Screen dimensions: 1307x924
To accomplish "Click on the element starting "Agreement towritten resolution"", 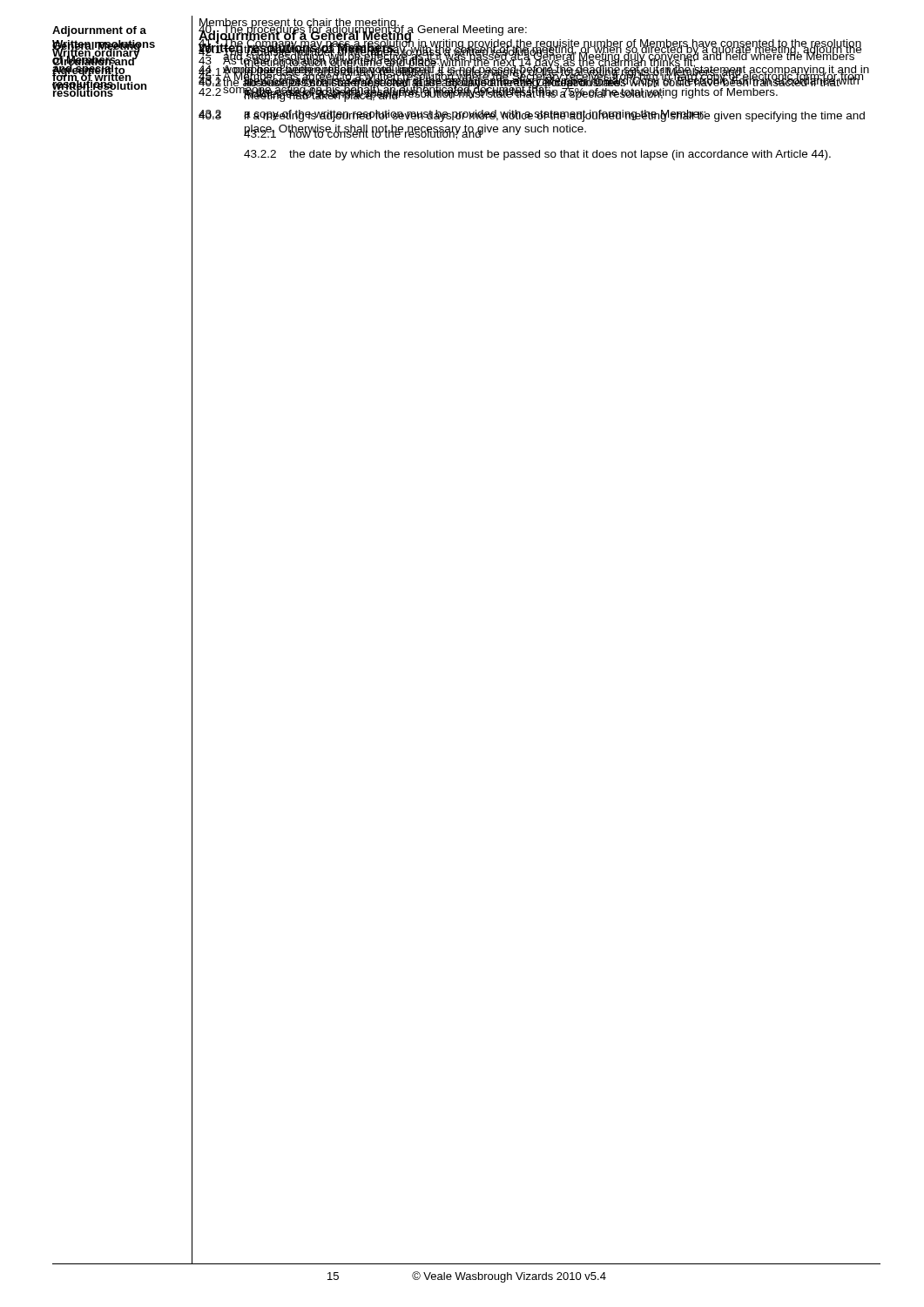I will click(100, 78).
